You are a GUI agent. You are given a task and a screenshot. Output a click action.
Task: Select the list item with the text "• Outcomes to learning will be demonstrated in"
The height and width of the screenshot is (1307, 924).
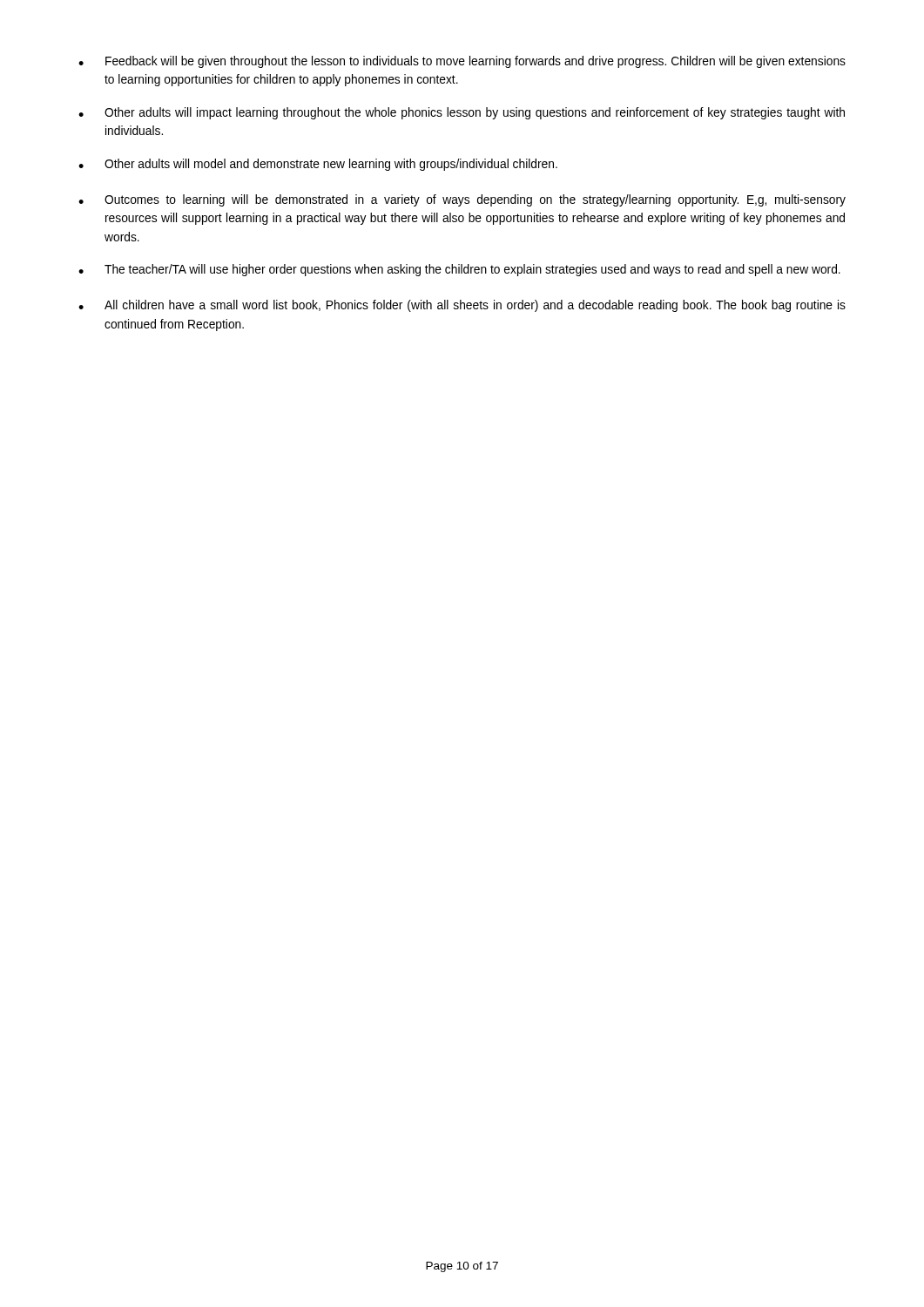[x=462, y=219]
